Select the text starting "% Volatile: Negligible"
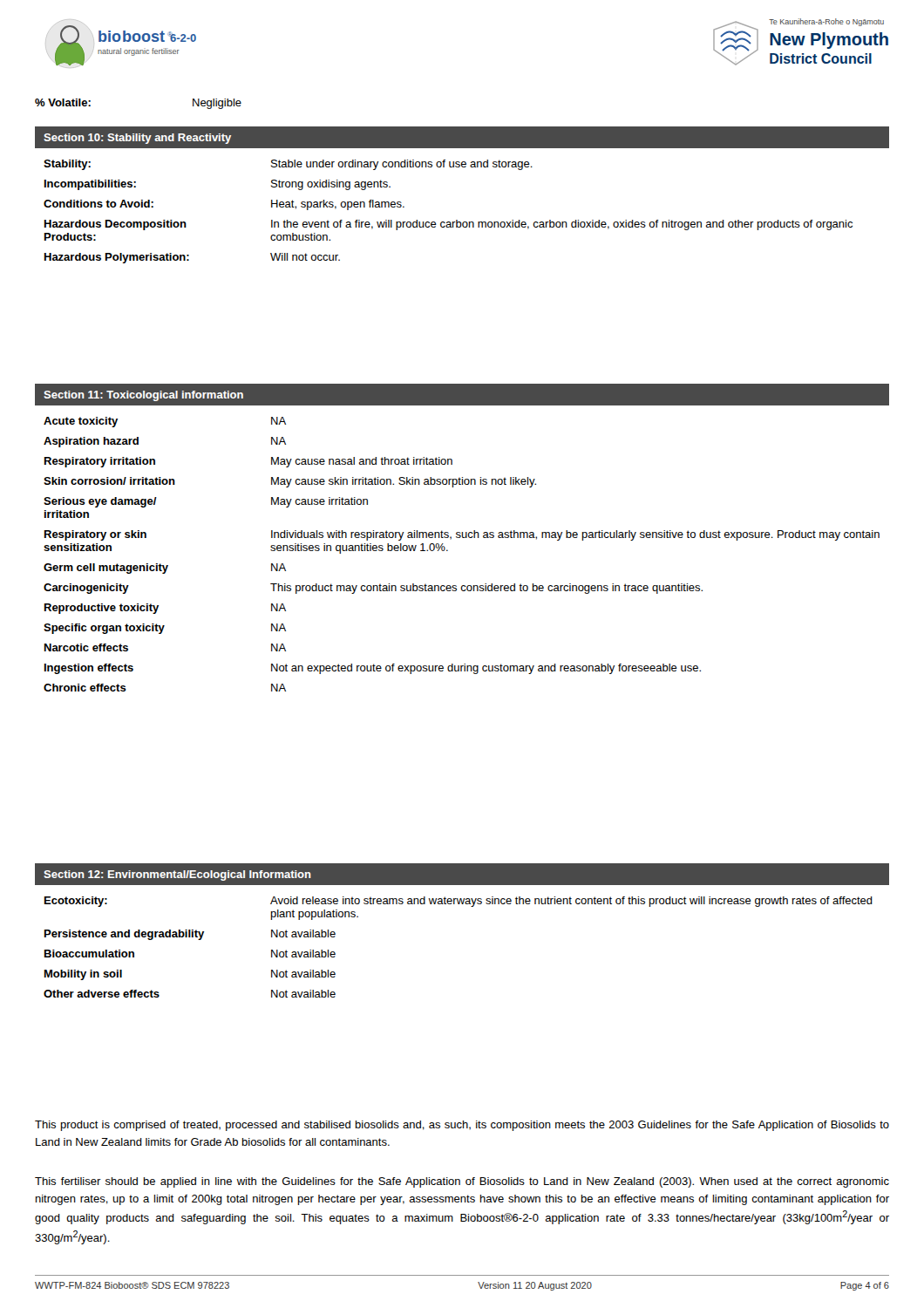Viewport: 924px width, 1308px height. 56,103
